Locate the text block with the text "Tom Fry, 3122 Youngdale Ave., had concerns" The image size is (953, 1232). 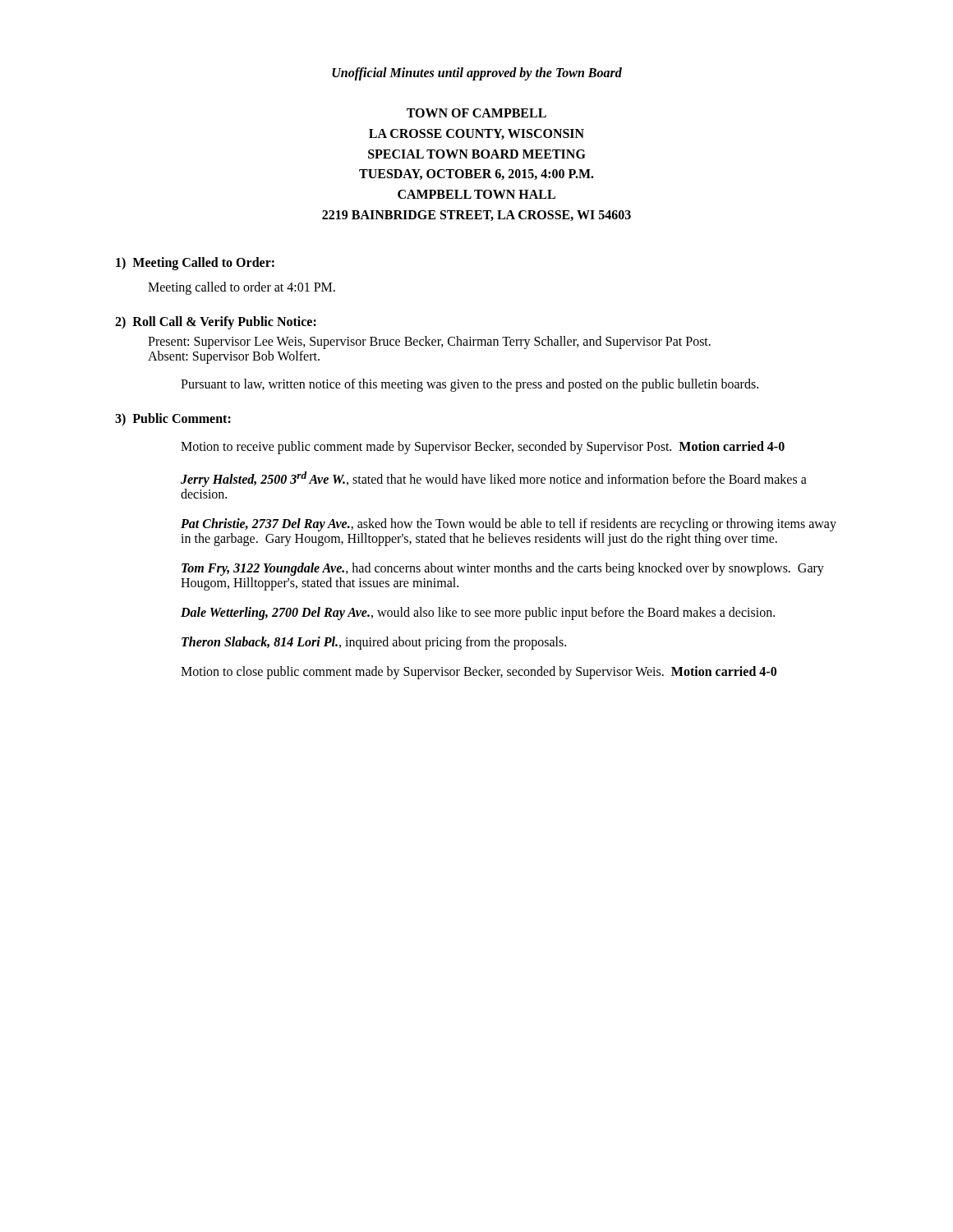(502, 575)
